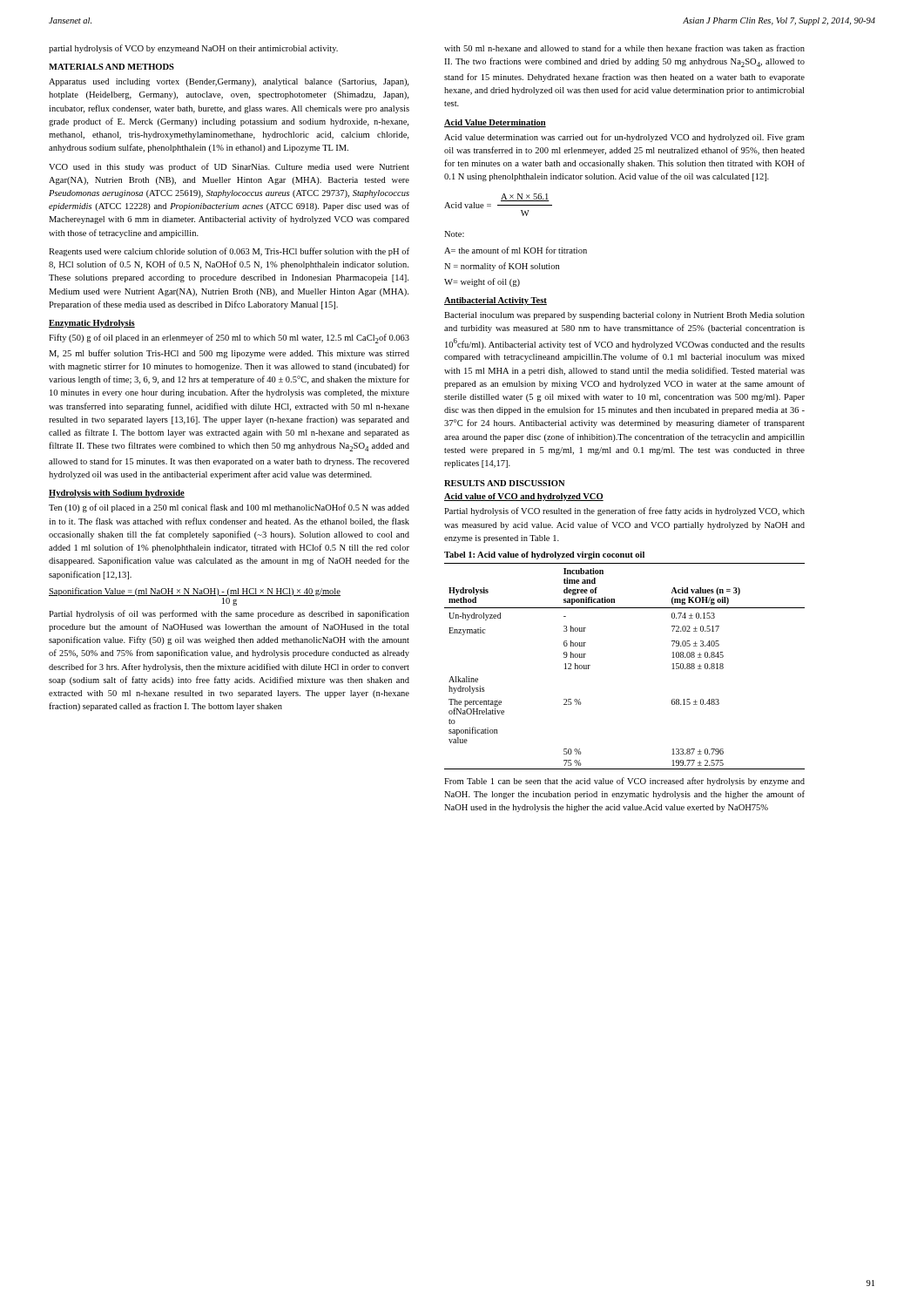The height and width of the screenshot is (1307, 924).
Task: Locate the text starting "RESULTS AND DISCUSSION"
Action: click(504, 483)
